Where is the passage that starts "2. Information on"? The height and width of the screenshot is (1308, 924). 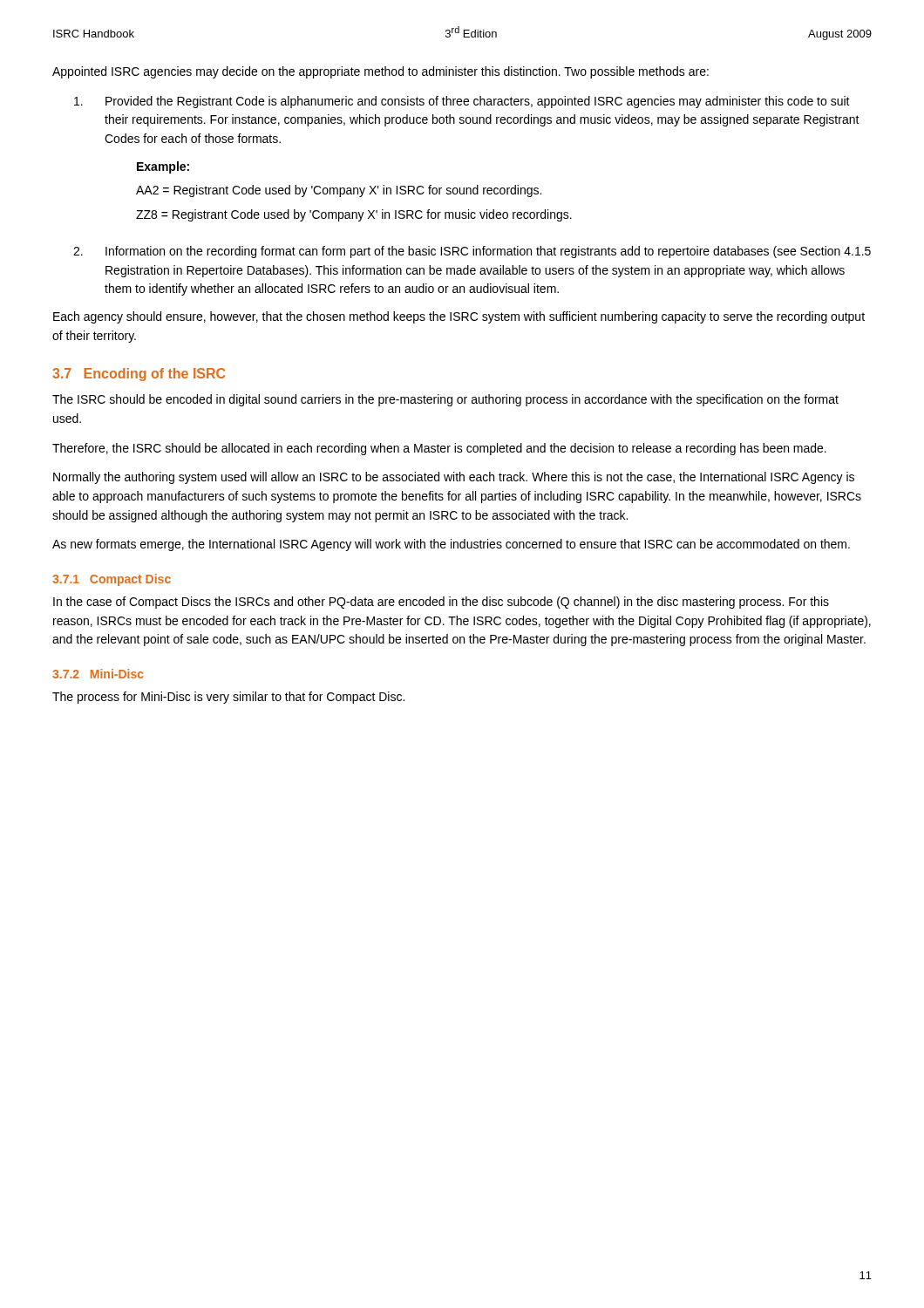[x=462, y=271]
